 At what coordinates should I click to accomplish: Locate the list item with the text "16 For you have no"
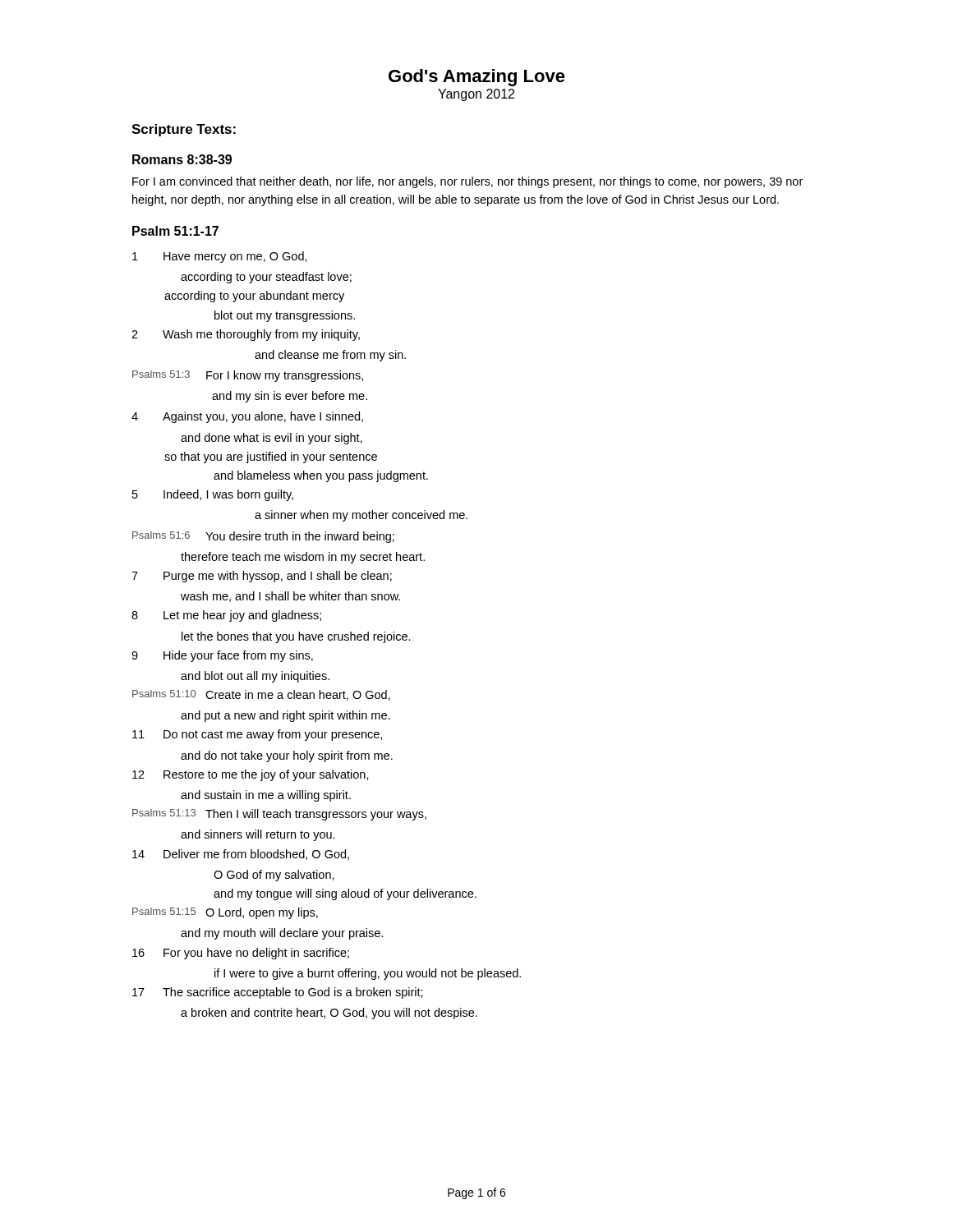[x=241, y=954]
